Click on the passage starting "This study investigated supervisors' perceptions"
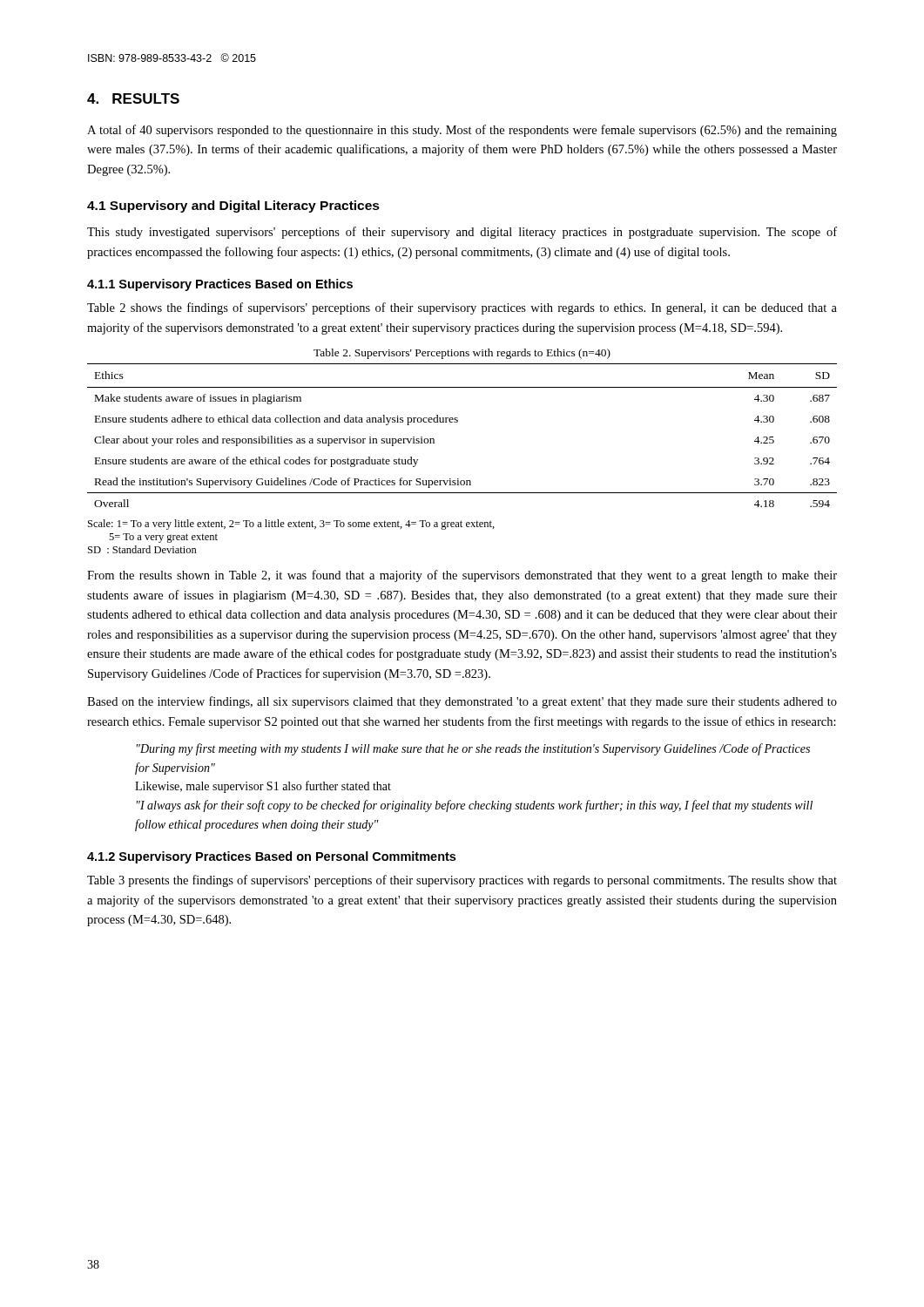Image resolution: width=924 pixels, height=1307 pixels. pos(462,242)
